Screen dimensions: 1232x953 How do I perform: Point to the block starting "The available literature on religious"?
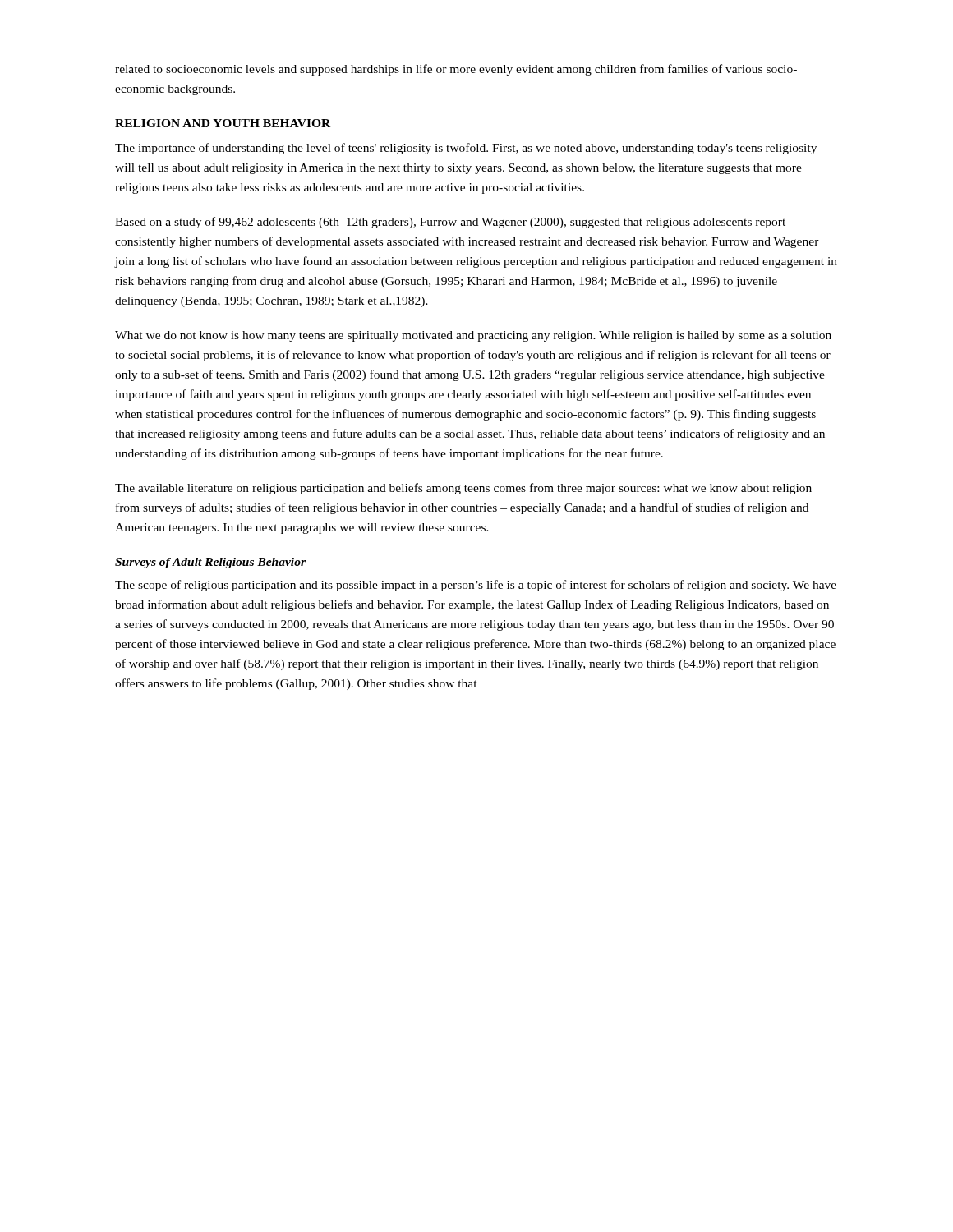(x=463, y=507)
